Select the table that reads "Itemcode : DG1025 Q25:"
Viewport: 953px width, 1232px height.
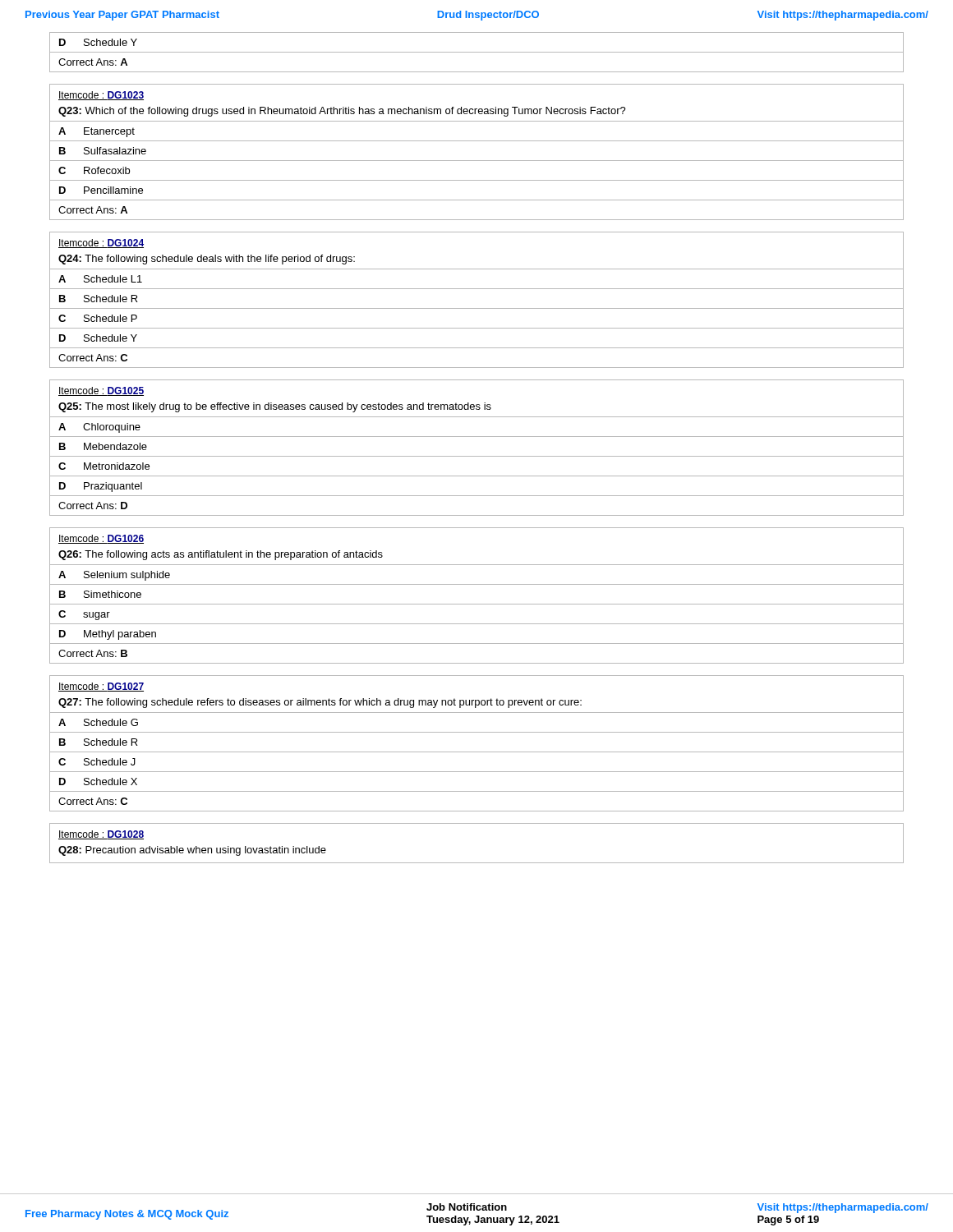pos(476,448)
